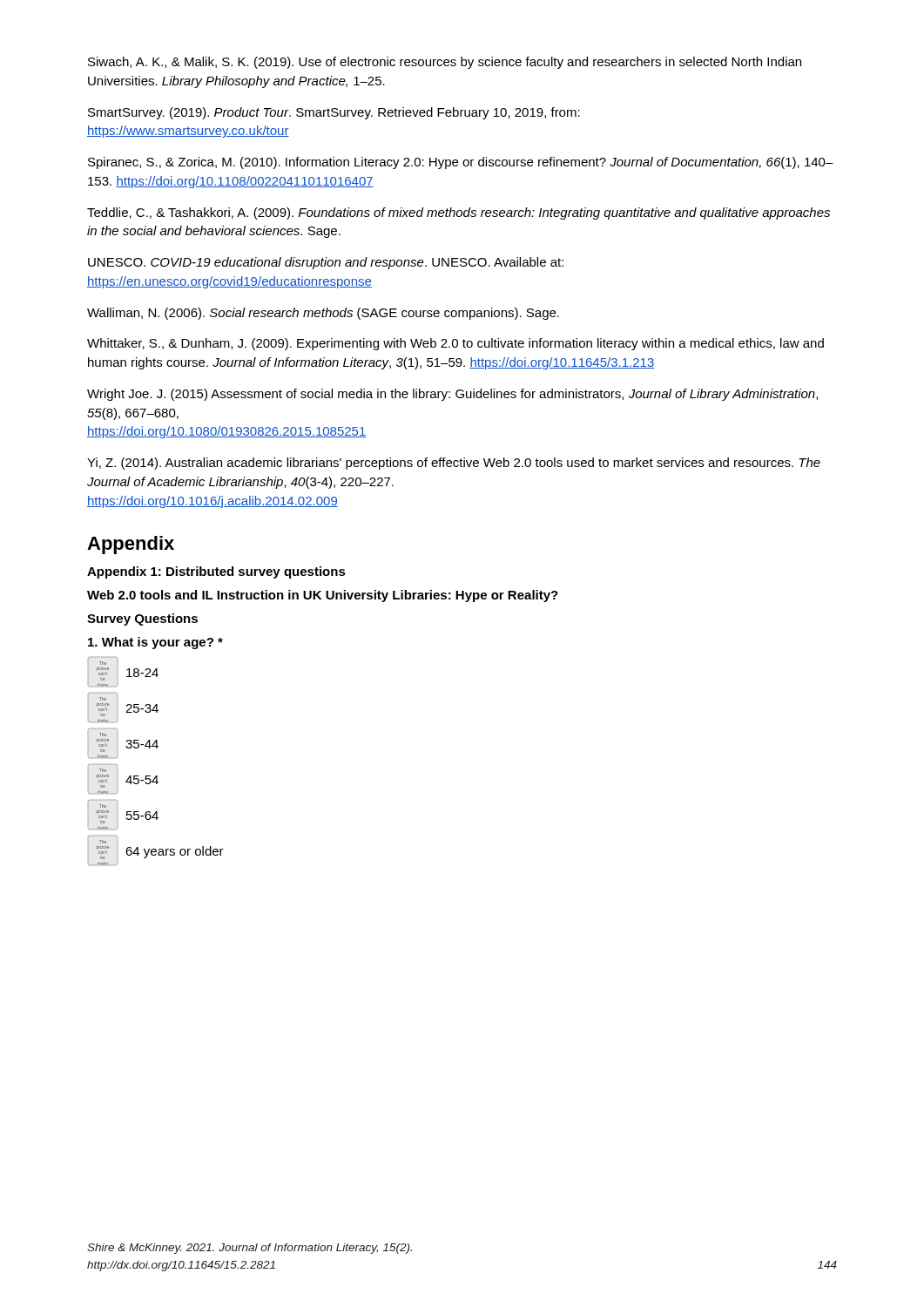Viewport: 924px width, 1307px height.
Task: Select the region starting "Walliman, N. (2006). Social research methods (SAGE course"
Action: [324, 312]
